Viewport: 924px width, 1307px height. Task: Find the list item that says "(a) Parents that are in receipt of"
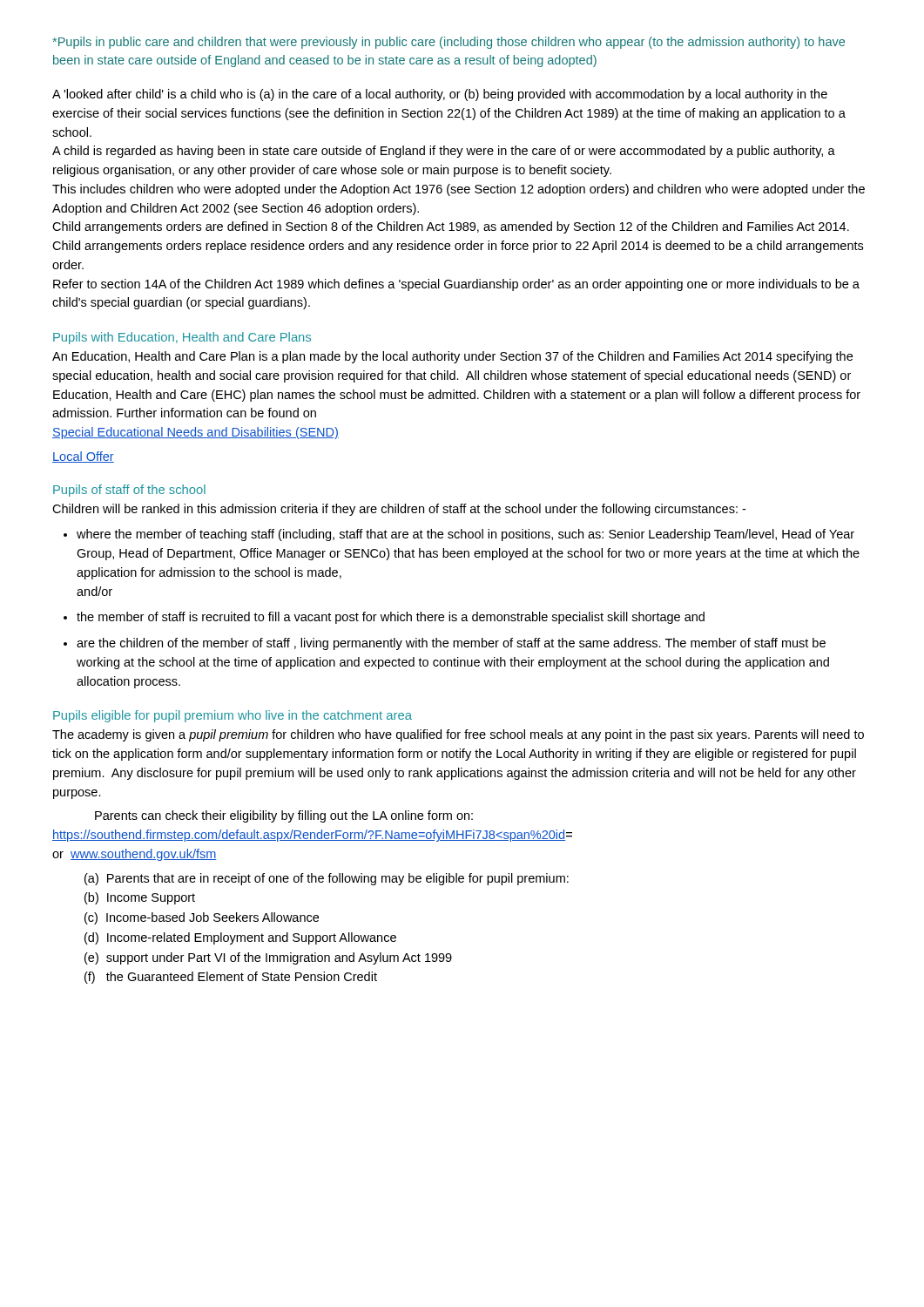click(326, 878)
